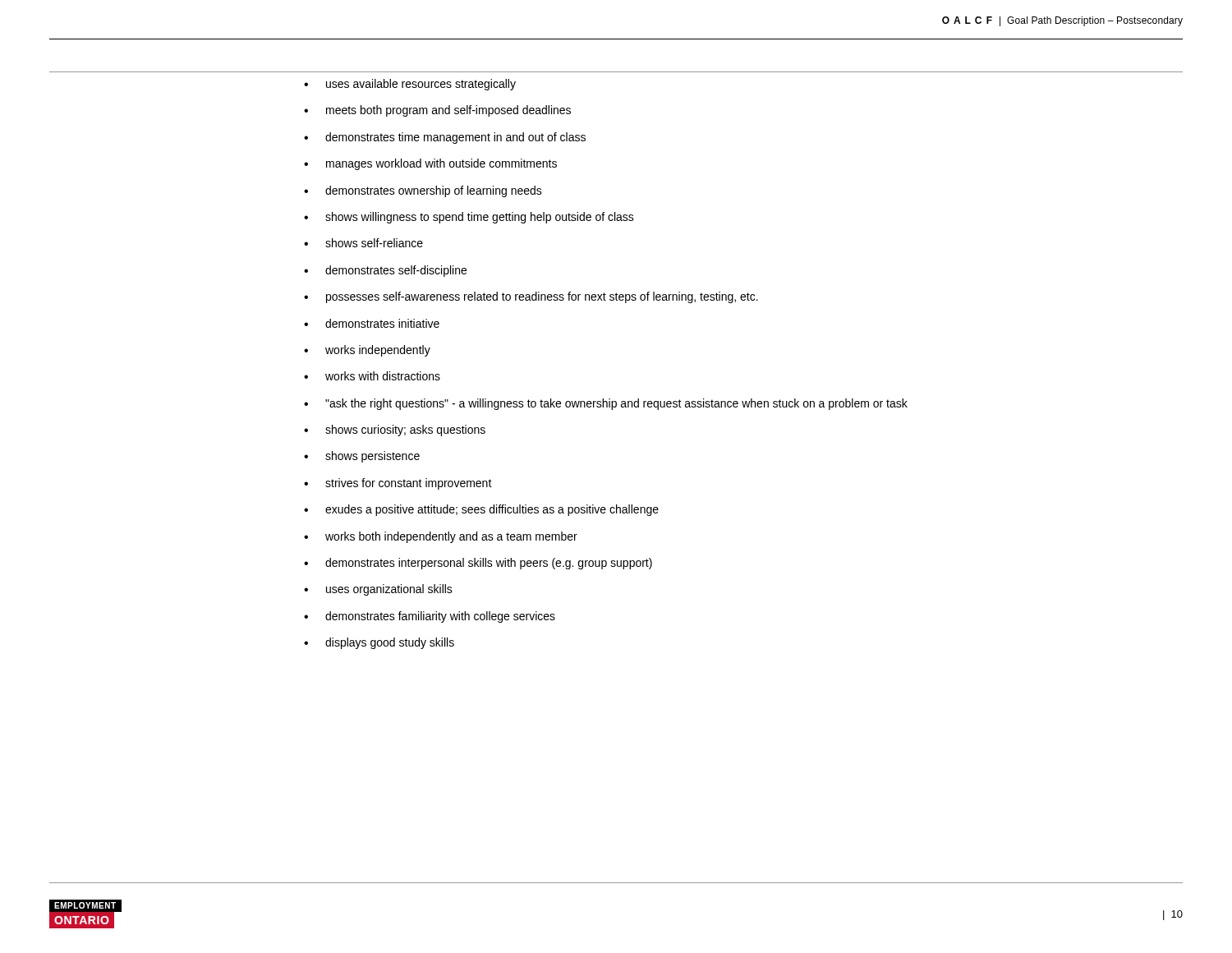Point to "•works with distractions"
This screenshot has height=953, width=1232.
pos(372,376)
